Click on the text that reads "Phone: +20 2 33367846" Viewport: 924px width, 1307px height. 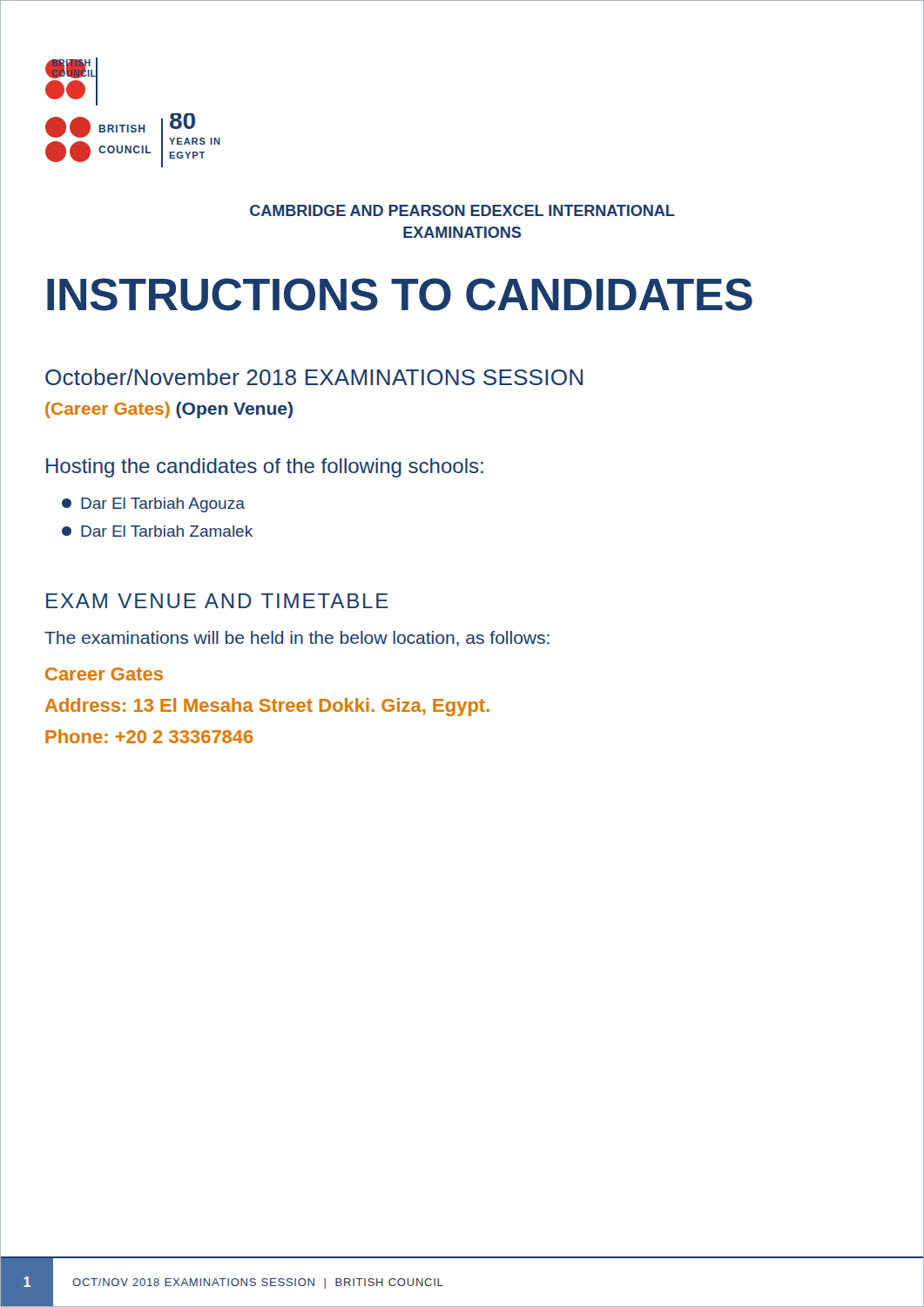click(x=149, y=737)
